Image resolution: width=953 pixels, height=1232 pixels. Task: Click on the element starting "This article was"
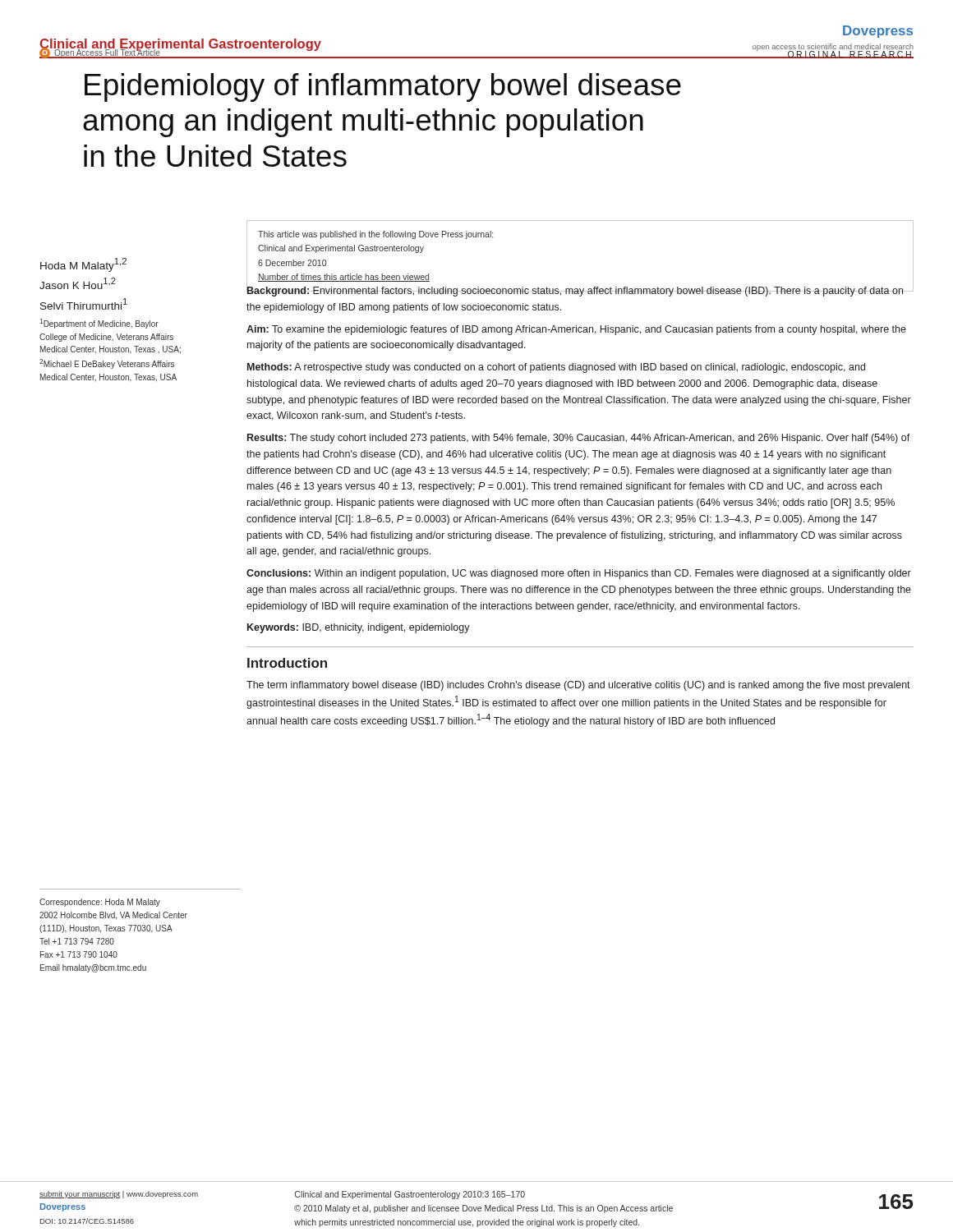click(376, 255)
